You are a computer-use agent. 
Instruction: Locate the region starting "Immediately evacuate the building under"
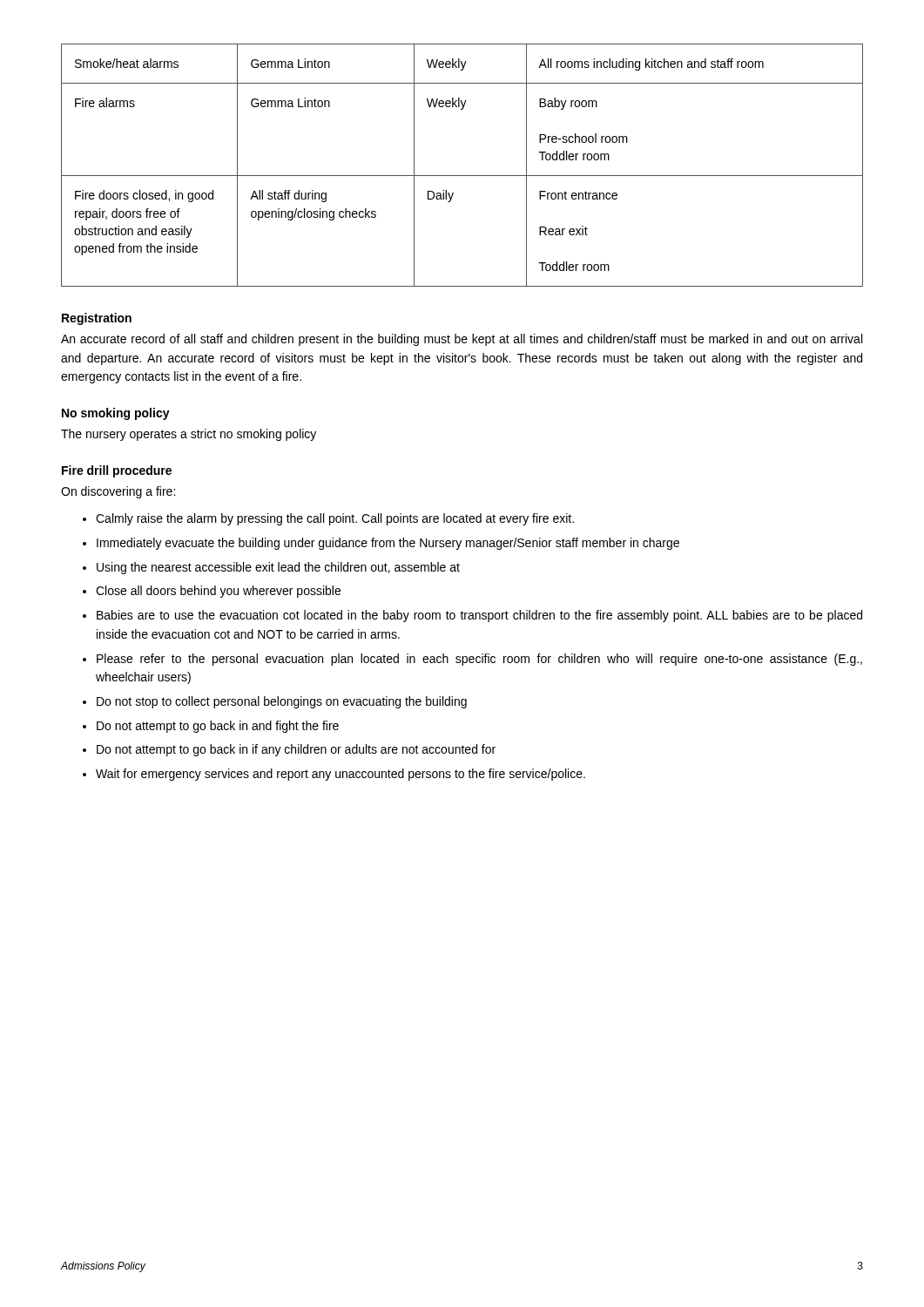(x=471, y=544)
